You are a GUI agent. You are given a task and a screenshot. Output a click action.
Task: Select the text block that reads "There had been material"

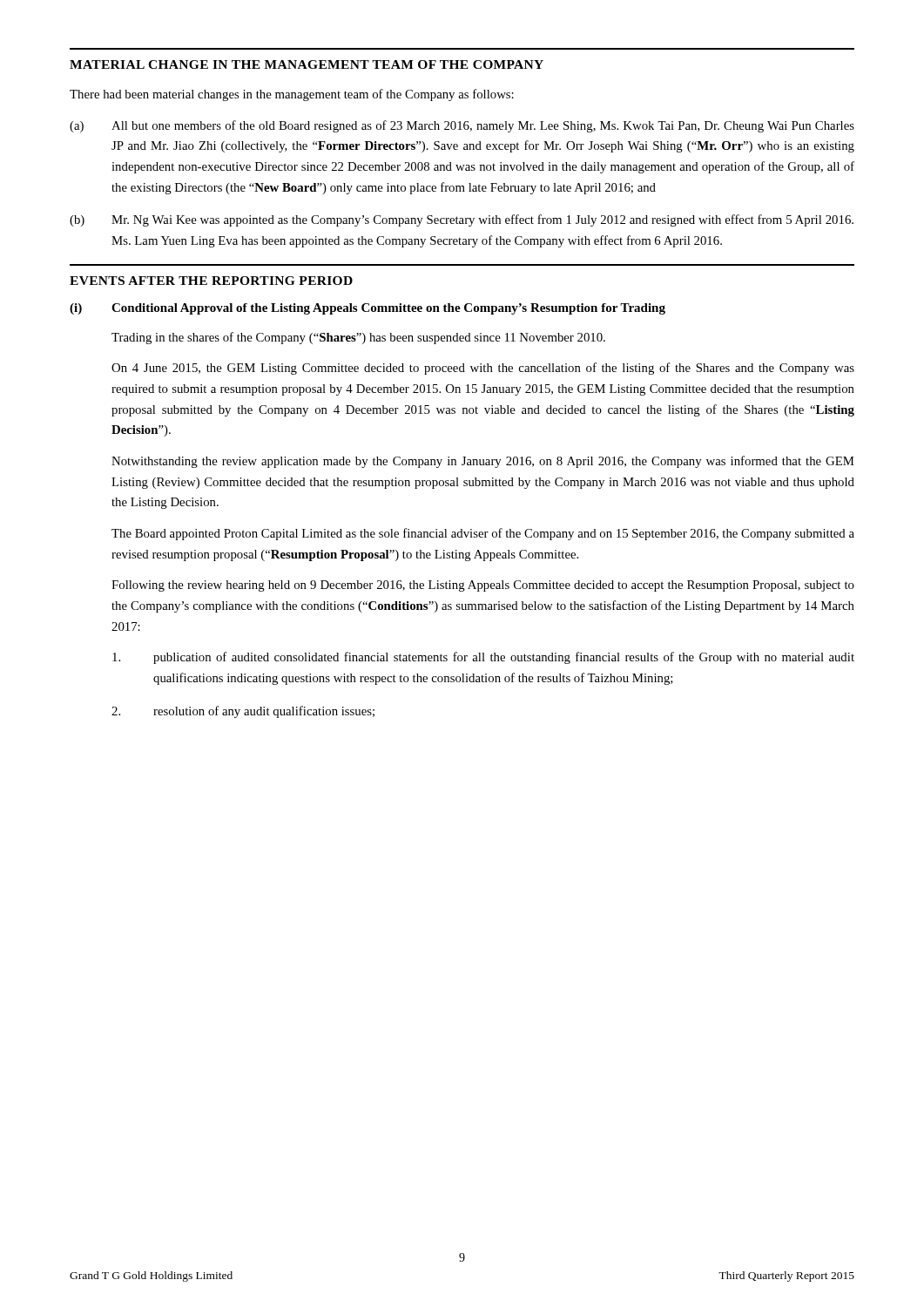[x=292, y=94]
